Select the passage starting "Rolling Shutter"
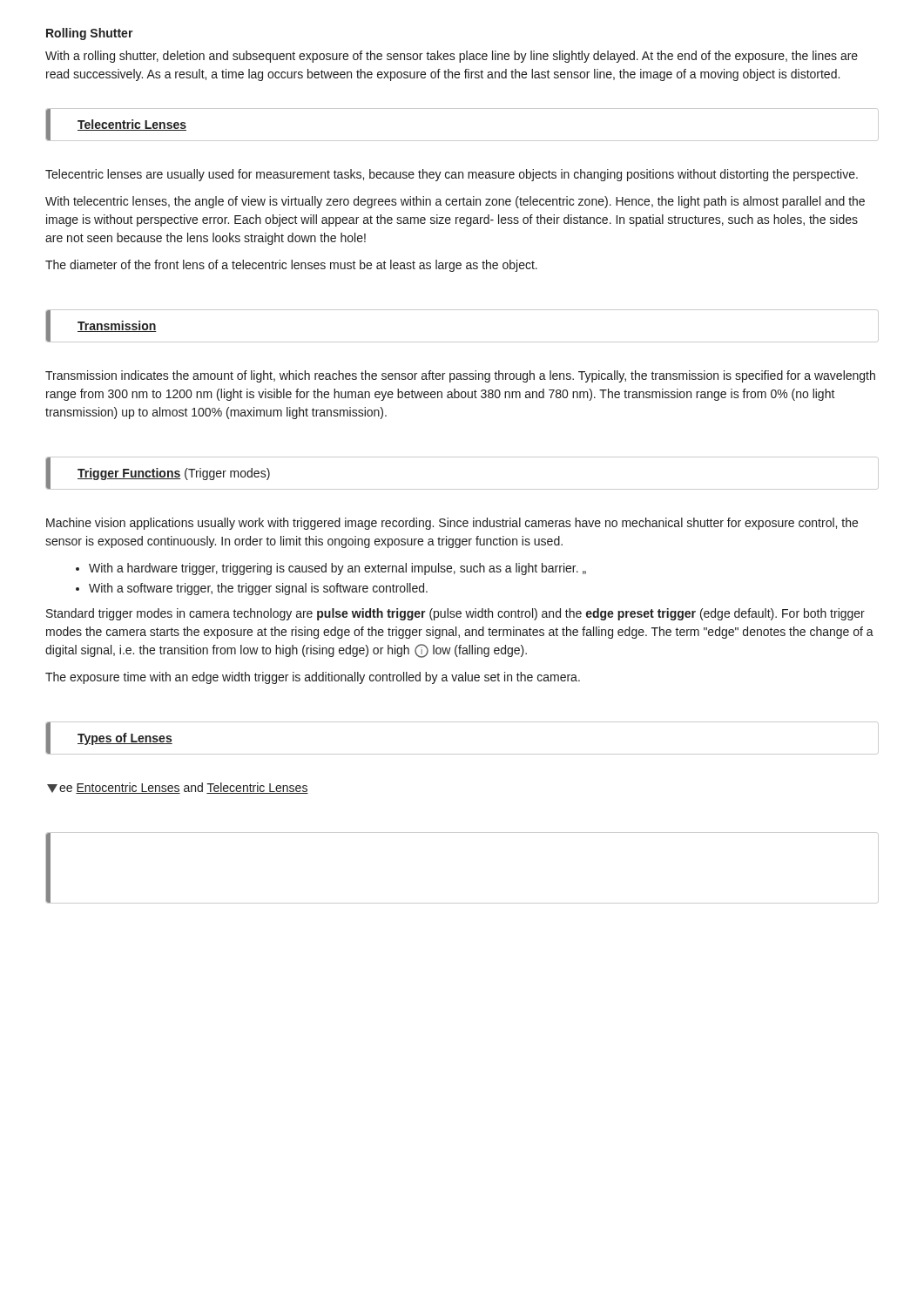Screen dimensions: 1307x924 pyautogui.click(x=89, y=33)
